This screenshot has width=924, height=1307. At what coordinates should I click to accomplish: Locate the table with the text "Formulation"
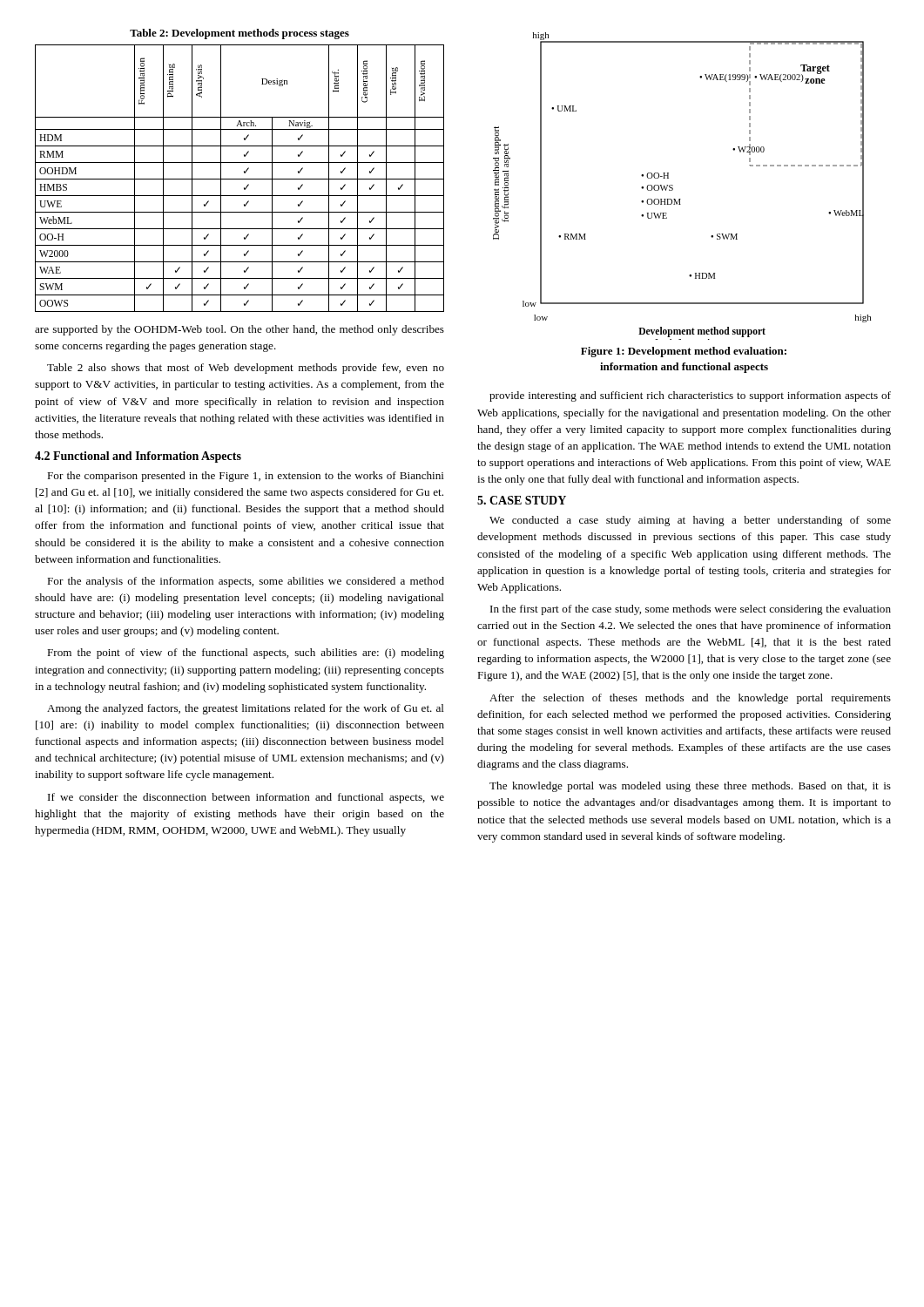pyautogui.click(x=240, y=178)
